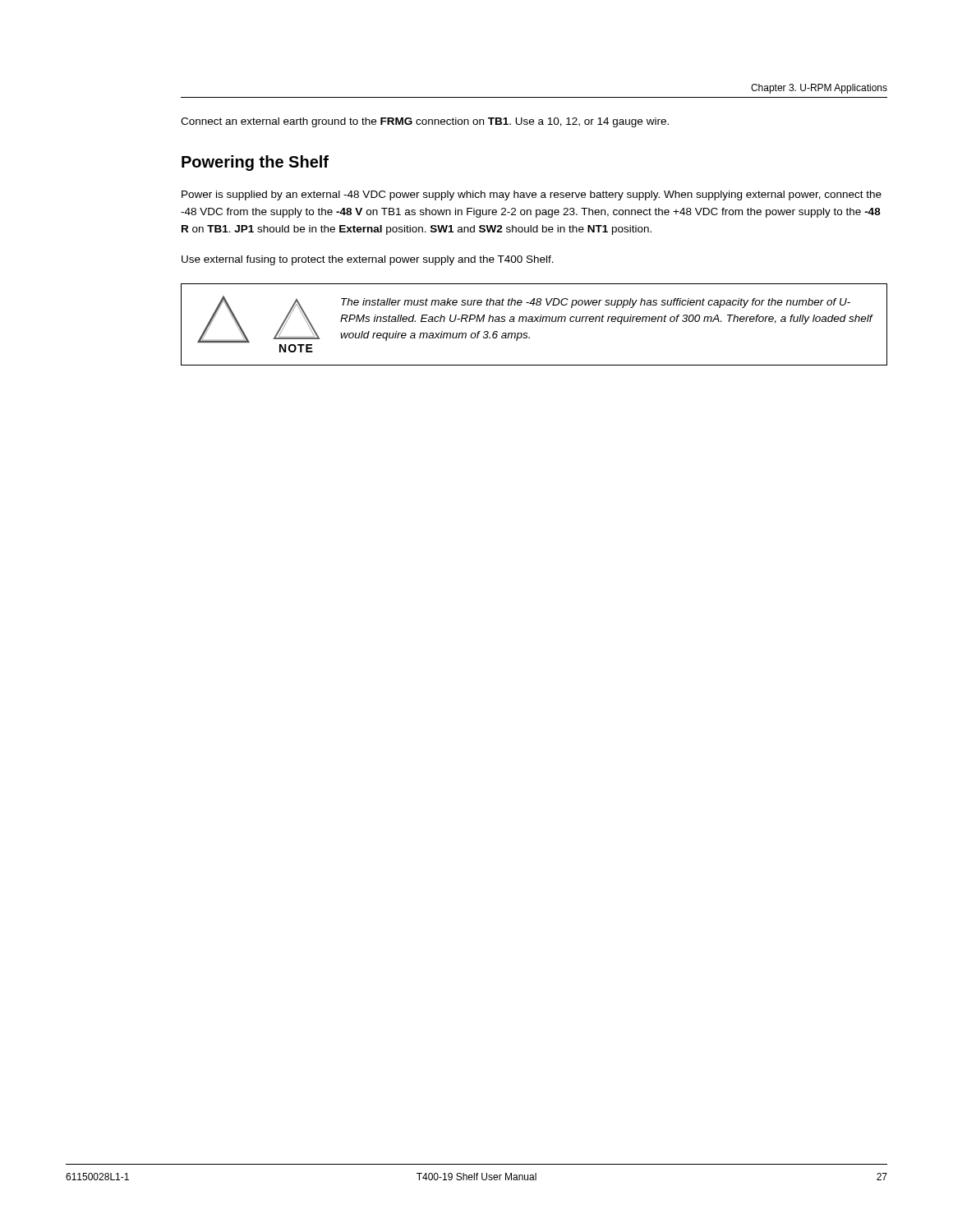
Task: Select the text block with the text "Connect an external earth ground to"
Action: 425,121
